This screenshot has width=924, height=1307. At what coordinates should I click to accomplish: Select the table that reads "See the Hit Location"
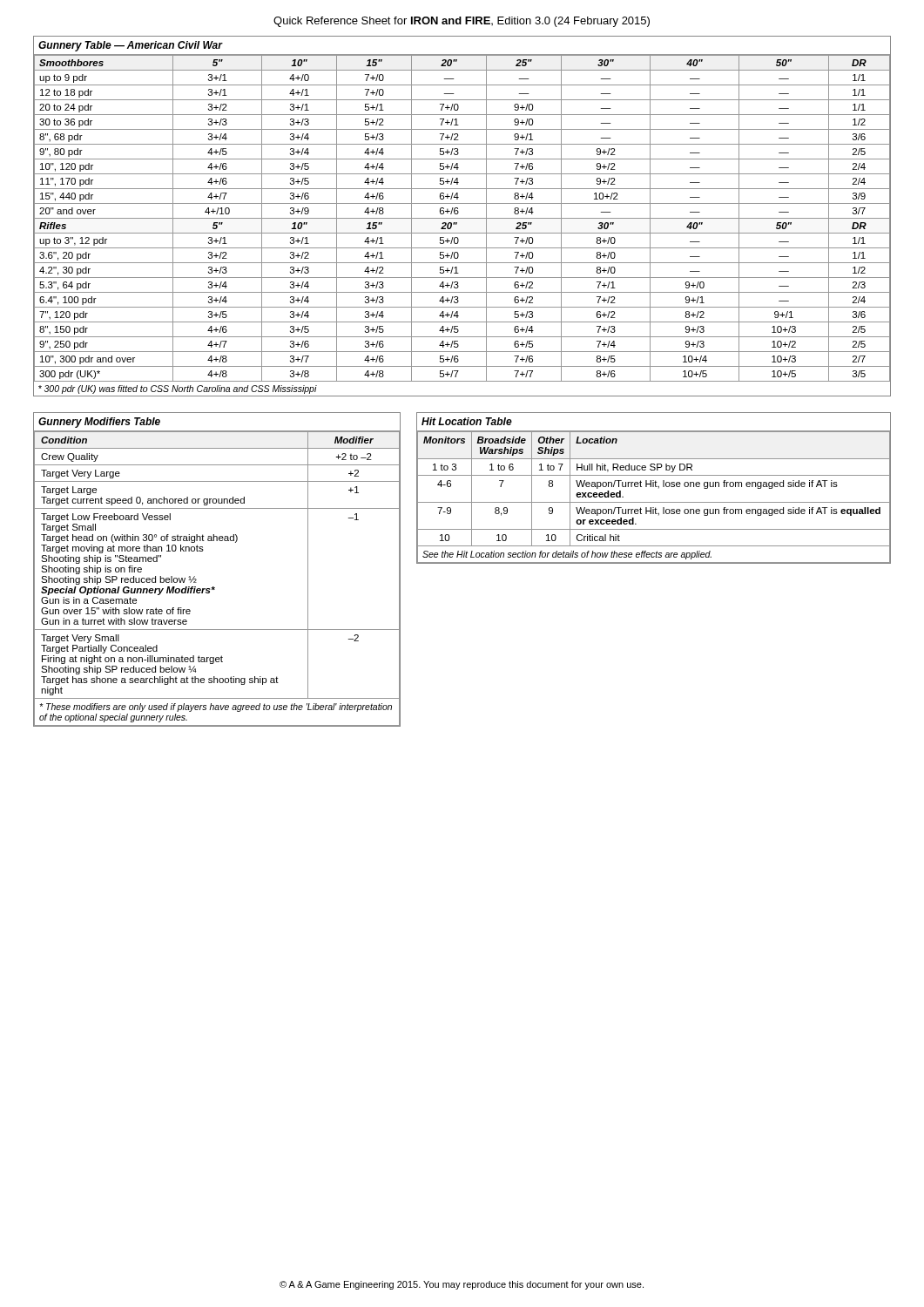click(654, 488)
